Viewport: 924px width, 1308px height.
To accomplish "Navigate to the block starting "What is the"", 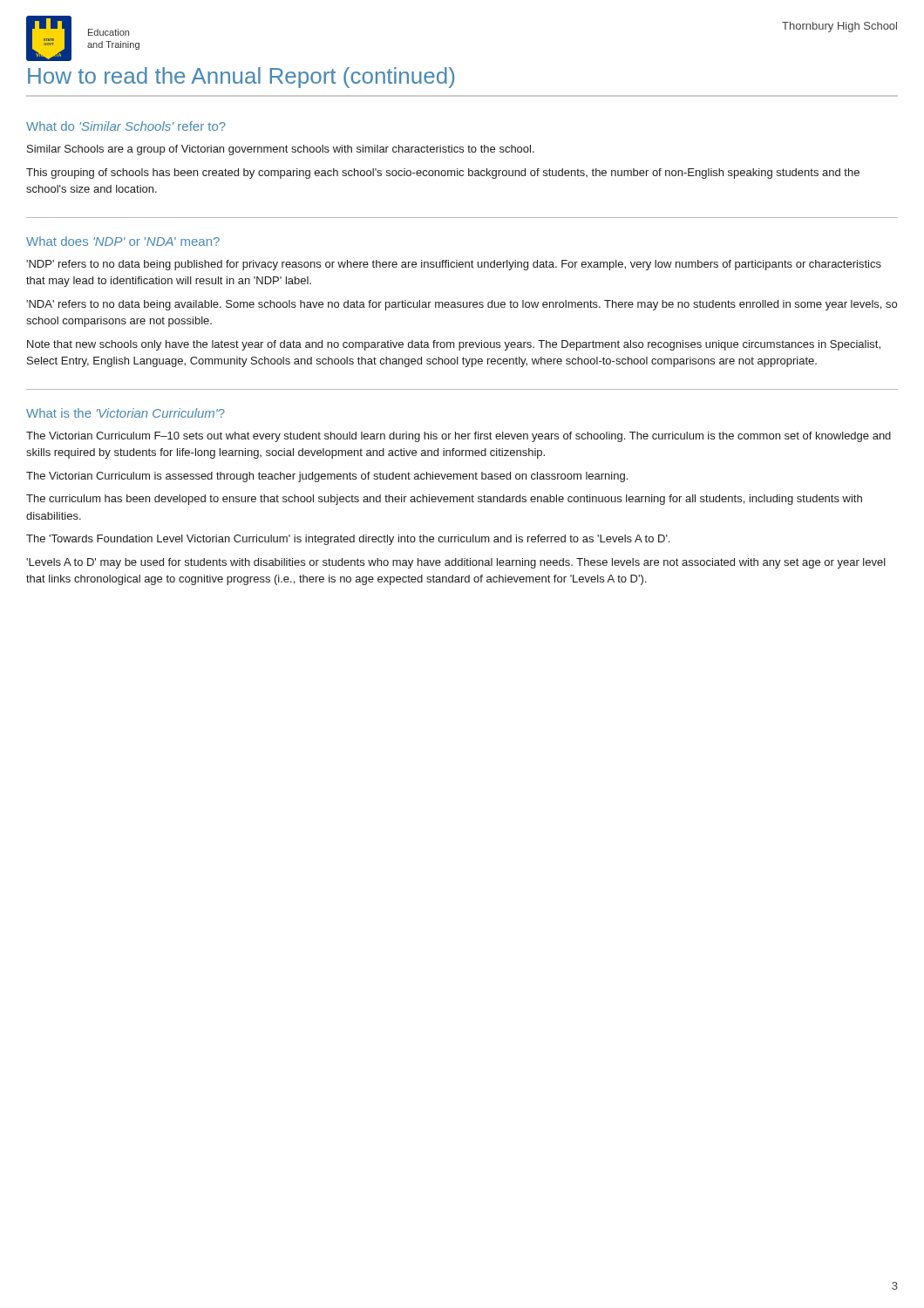I will [126, 413].
